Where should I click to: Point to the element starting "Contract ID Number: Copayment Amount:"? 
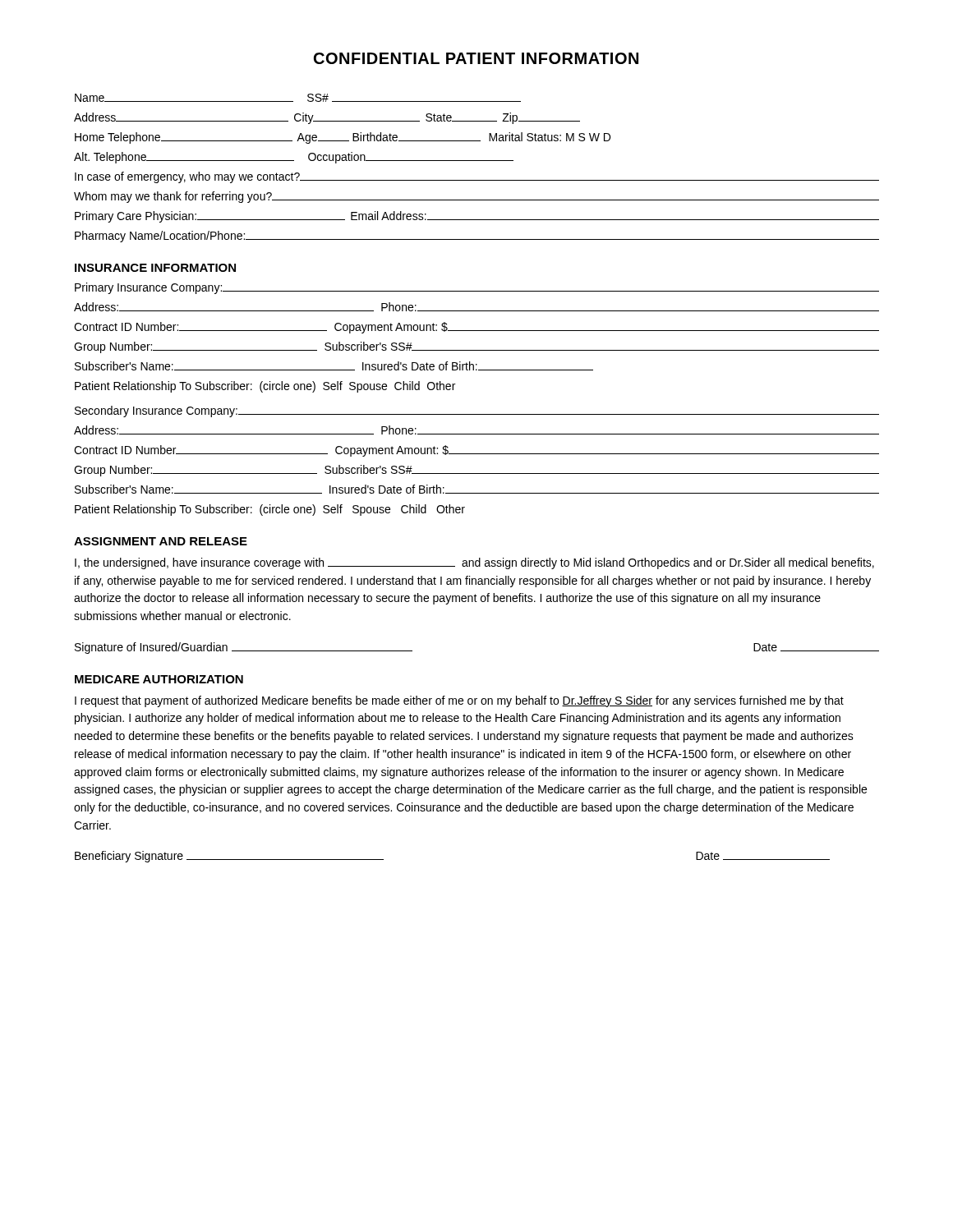tap(476, 327)
